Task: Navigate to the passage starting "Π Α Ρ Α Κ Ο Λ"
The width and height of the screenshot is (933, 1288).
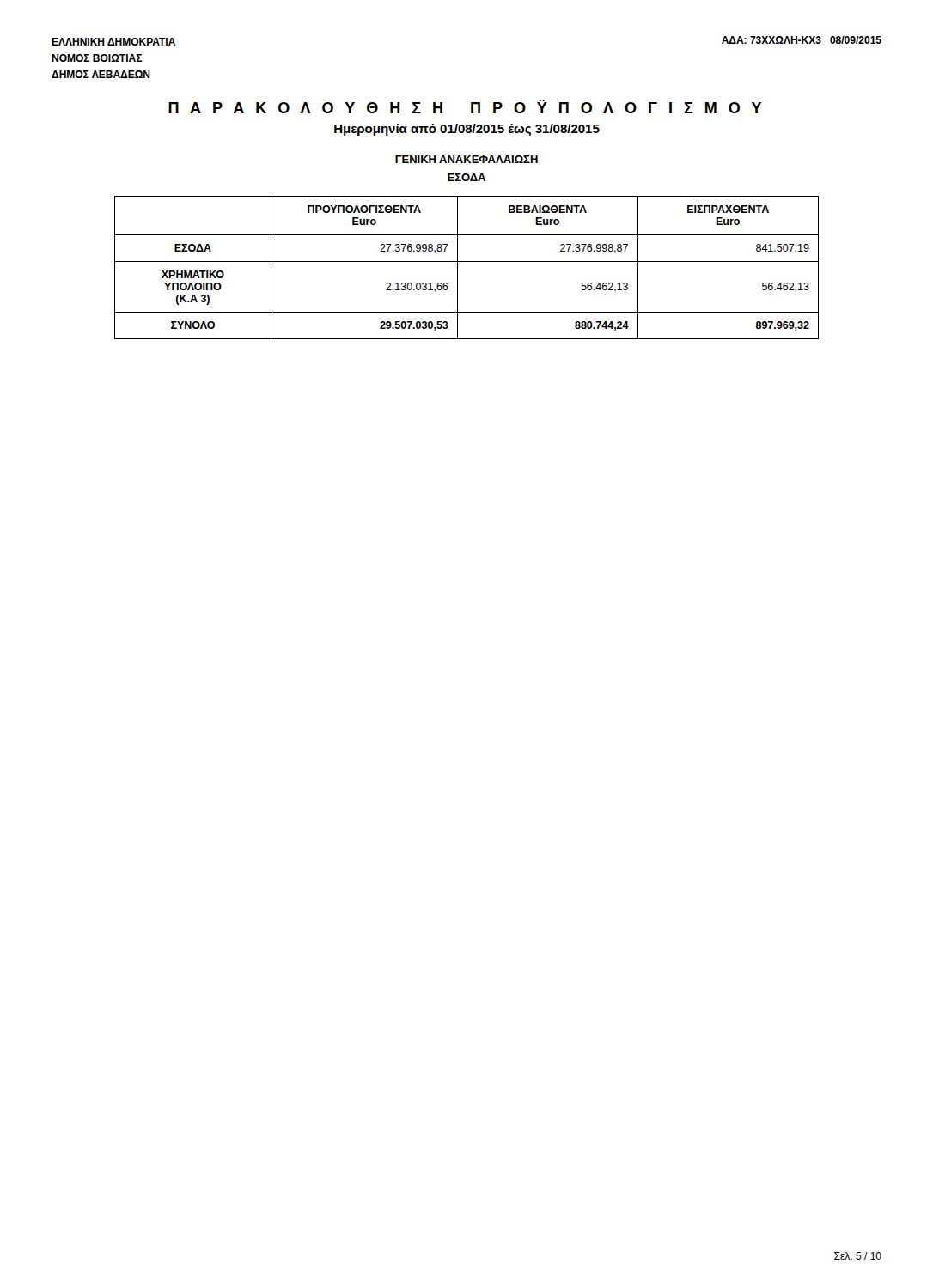Action: coord(466,108)
